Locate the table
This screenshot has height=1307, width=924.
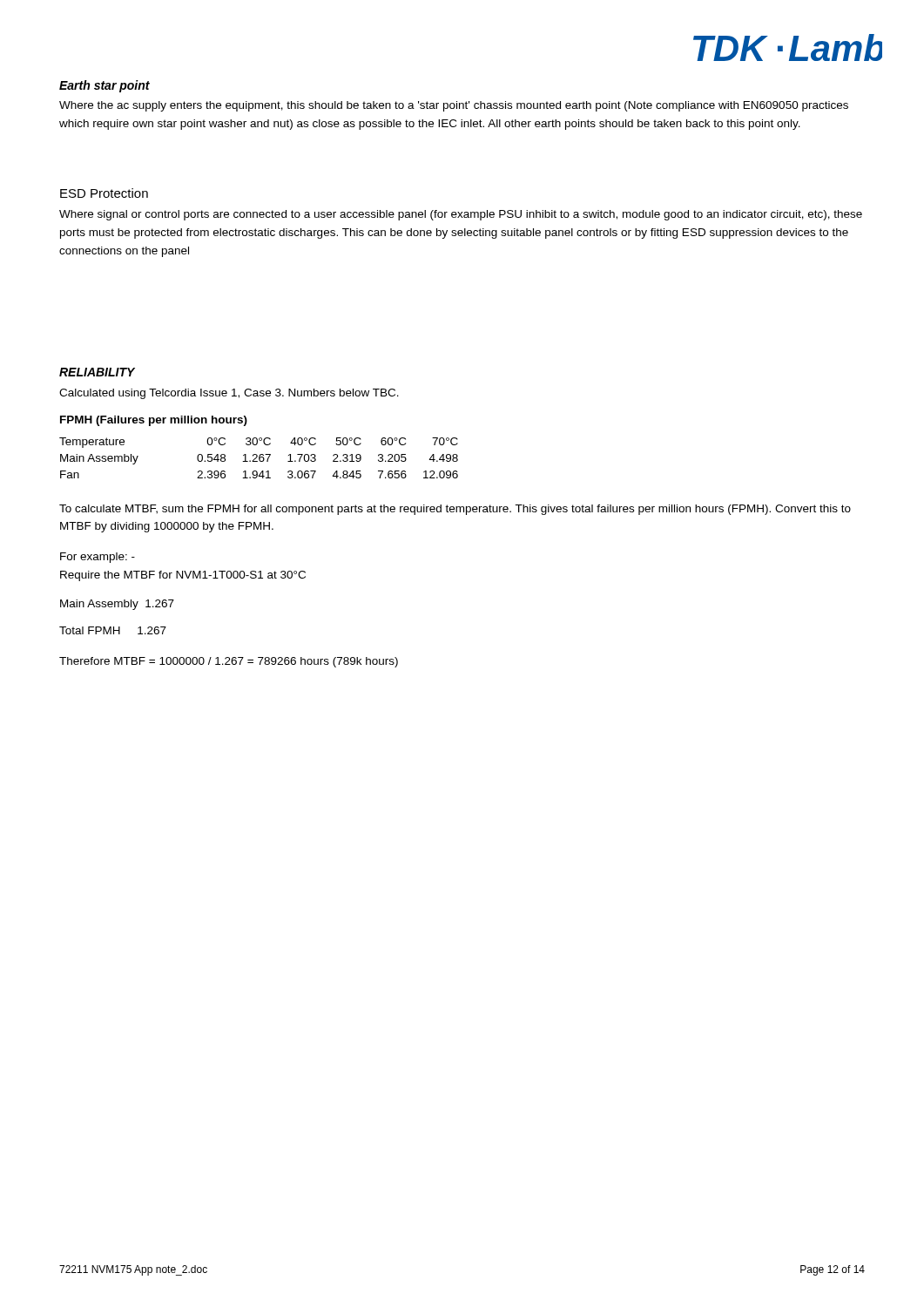462,457
